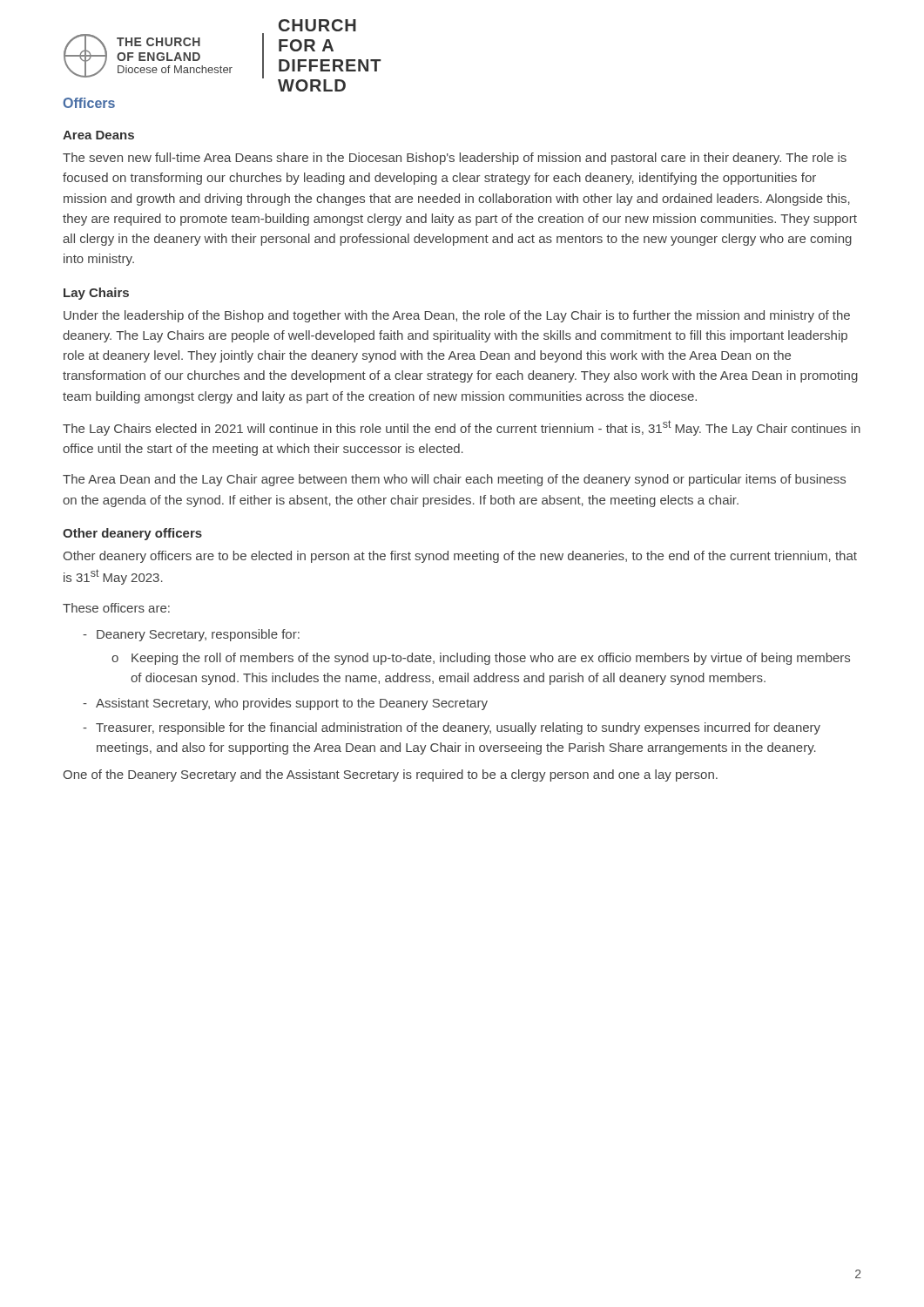Click on the text block that says "The Lay Chairs elected in"
The width and height of the screenshot is (924, 1307).
point(462,437)
